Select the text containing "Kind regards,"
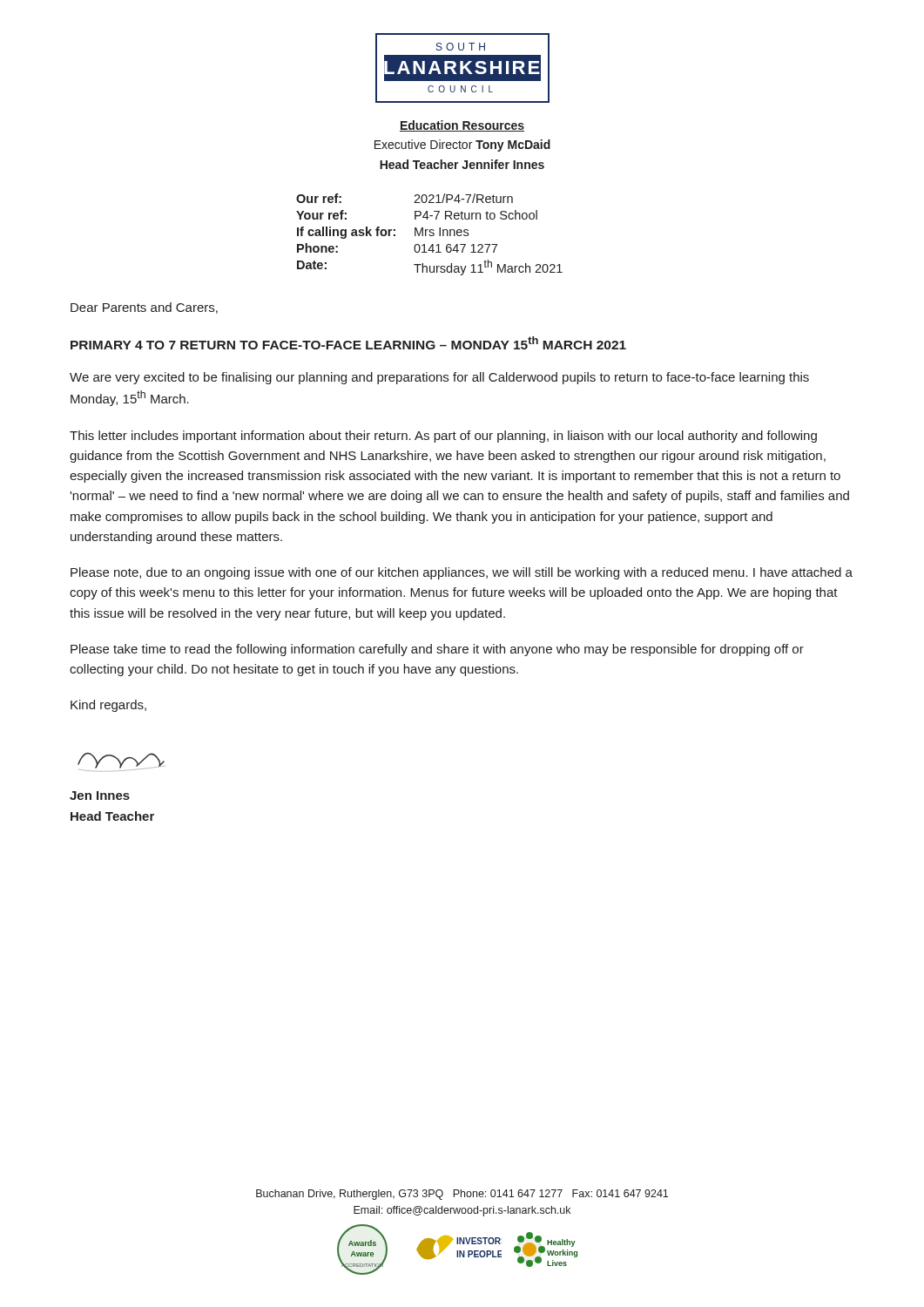This screenshot has height=1307, width=924. 109,705
